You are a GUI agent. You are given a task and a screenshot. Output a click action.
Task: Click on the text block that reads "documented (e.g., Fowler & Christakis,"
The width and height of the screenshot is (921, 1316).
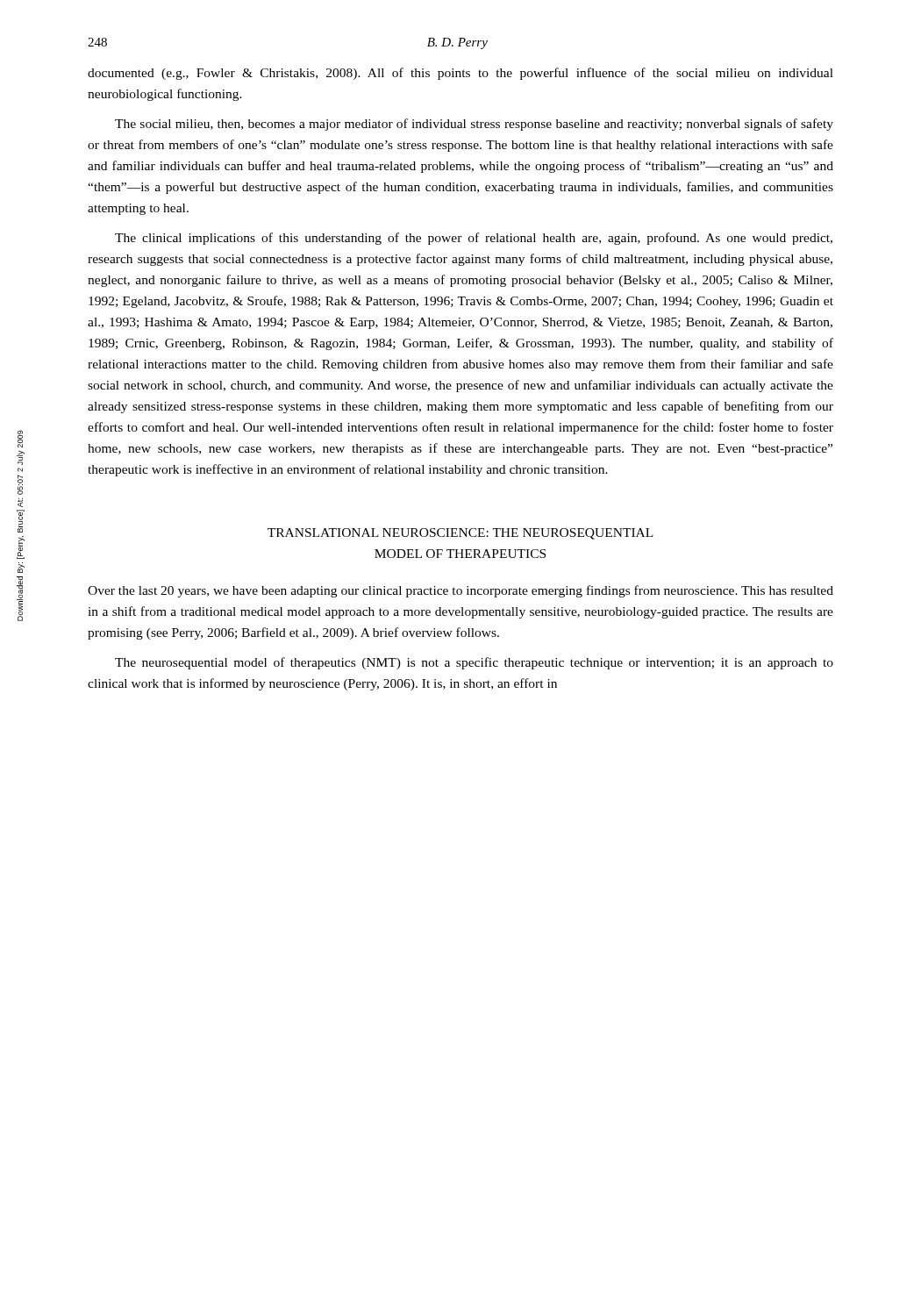coord(460,83)
